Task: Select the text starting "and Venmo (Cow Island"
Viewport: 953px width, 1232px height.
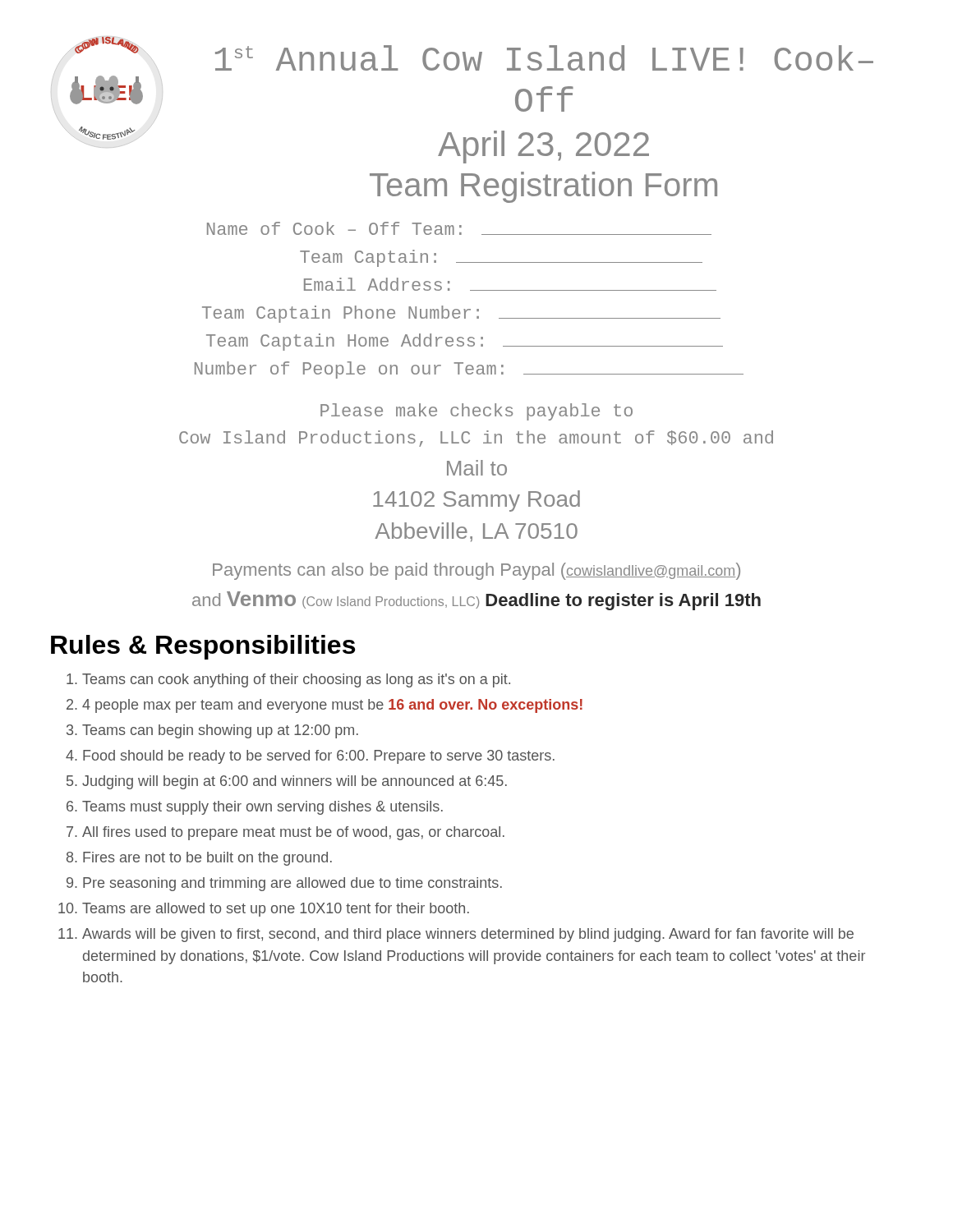Action: pyautogui.click(x=476, y=598)
